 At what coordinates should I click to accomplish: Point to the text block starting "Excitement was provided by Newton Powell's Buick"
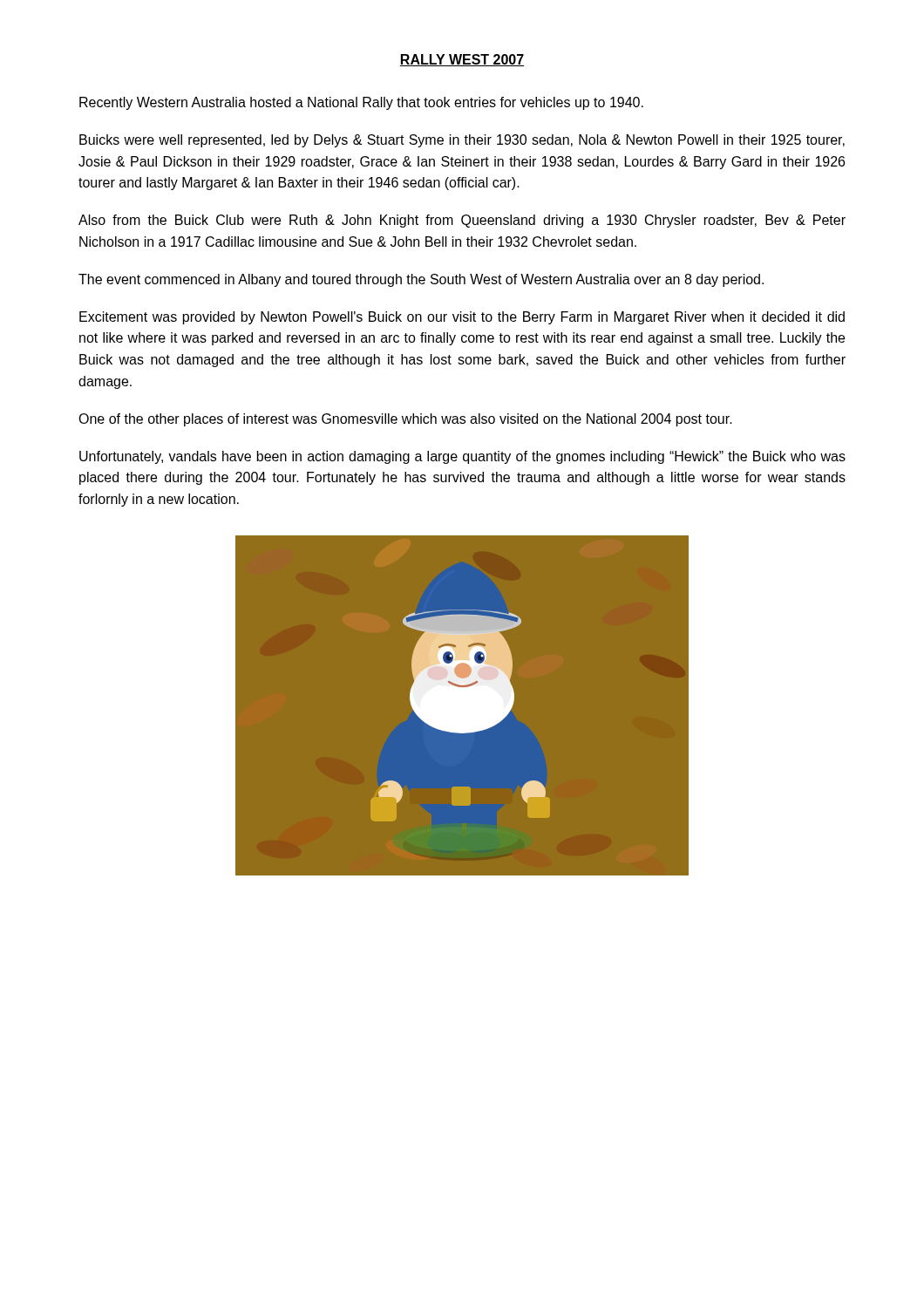coord(462,349)
